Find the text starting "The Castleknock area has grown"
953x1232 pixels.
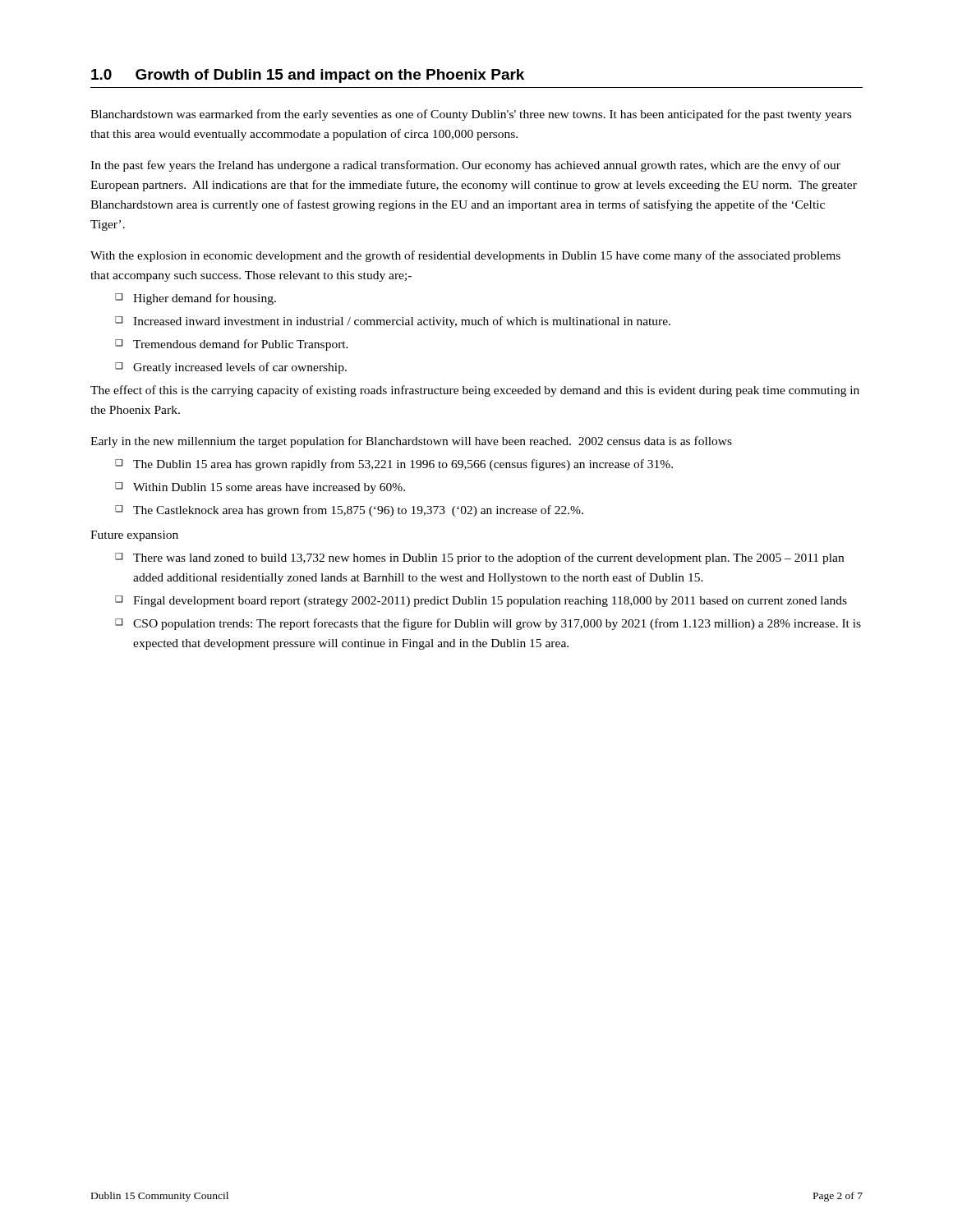click(x=359, y=510)
